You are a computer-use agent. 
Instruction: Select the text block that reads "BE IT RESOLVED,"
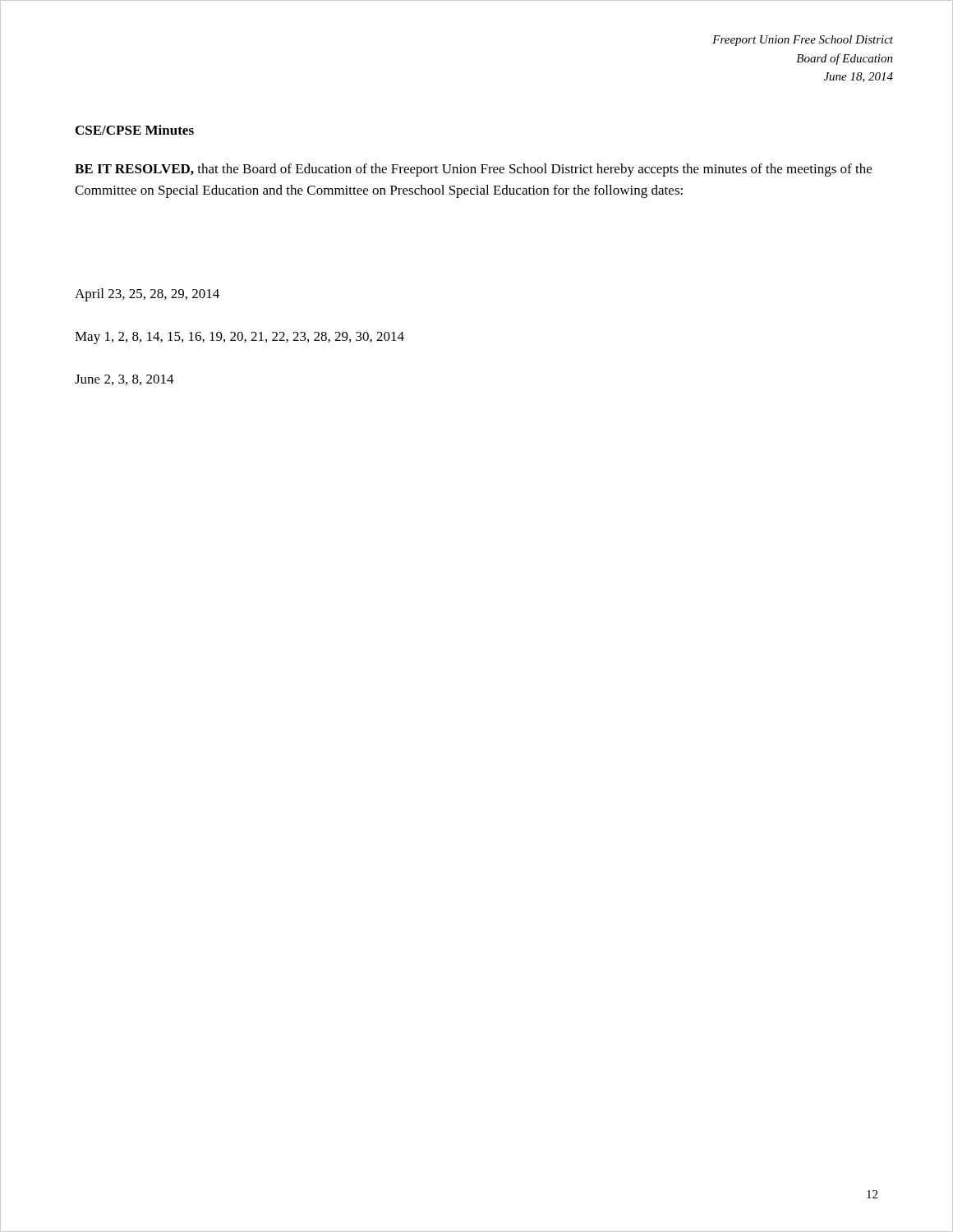click(473, 180)
